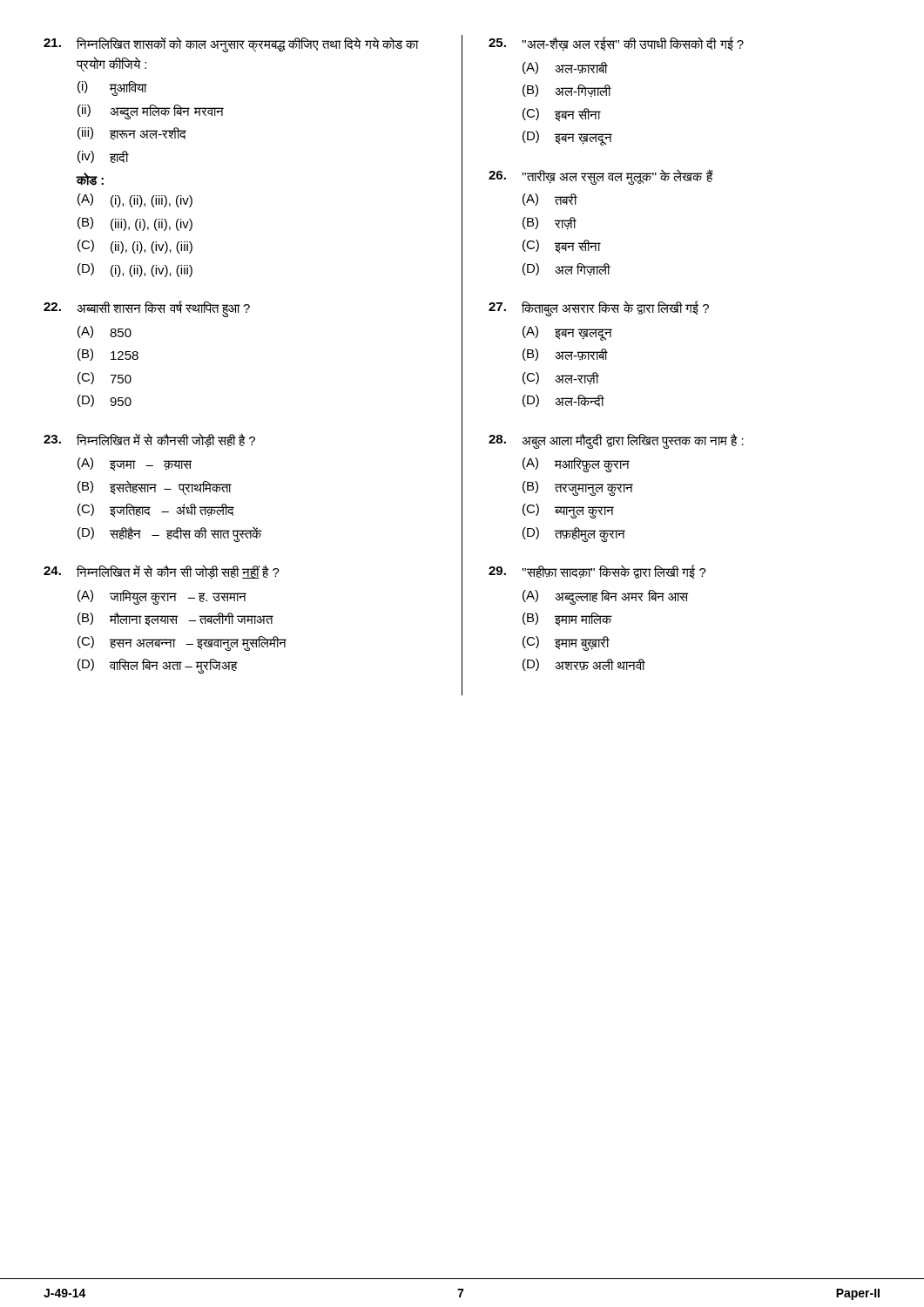Locate the block of text that opens with "21. निम्नलिखित शासकों को काल अनुसार क्रमबद्ध कीजिए"
Screen dimensions: 1307x924
pyautogui.click(x=231, y=44)
